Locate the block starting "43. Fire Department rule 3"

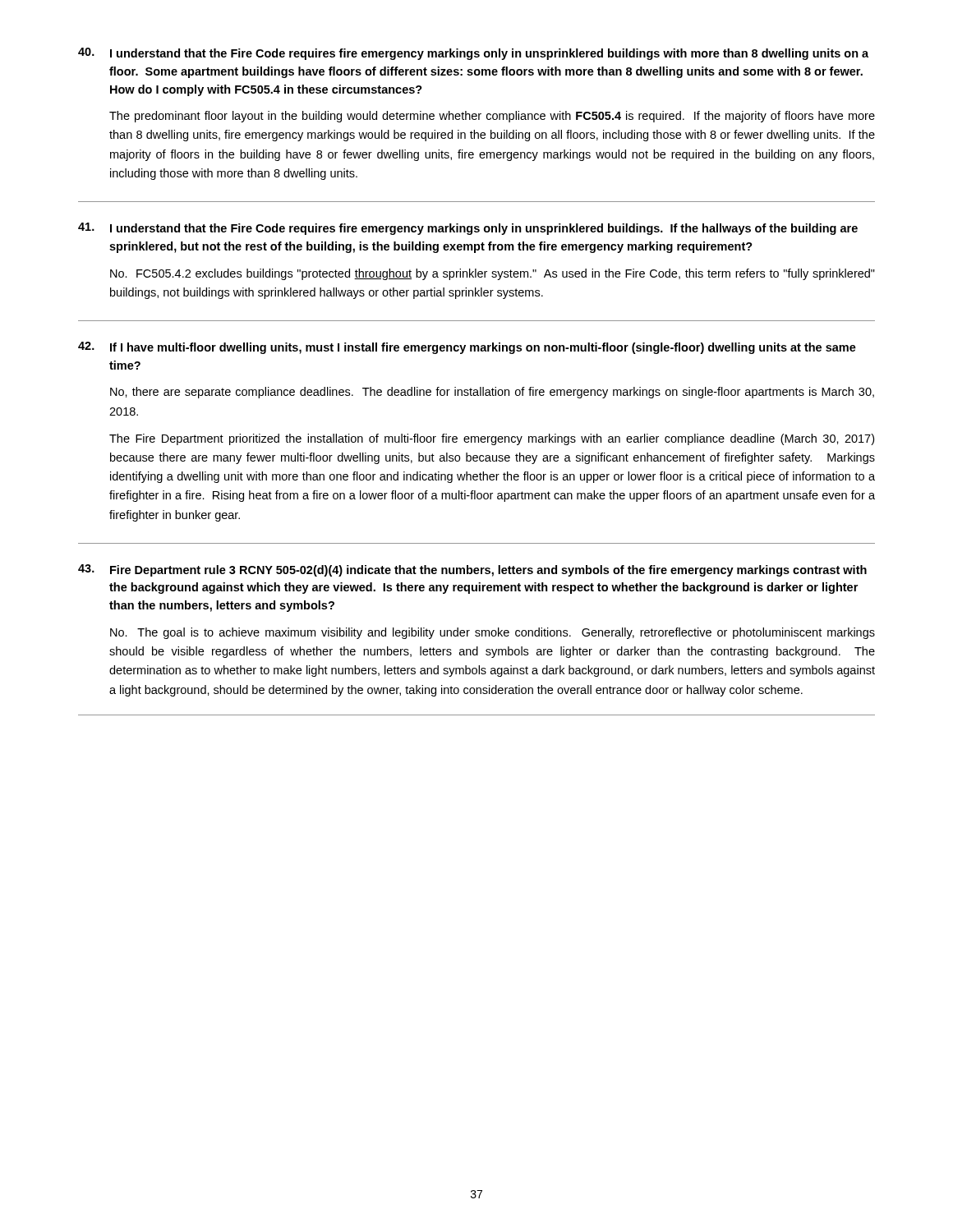476,631
